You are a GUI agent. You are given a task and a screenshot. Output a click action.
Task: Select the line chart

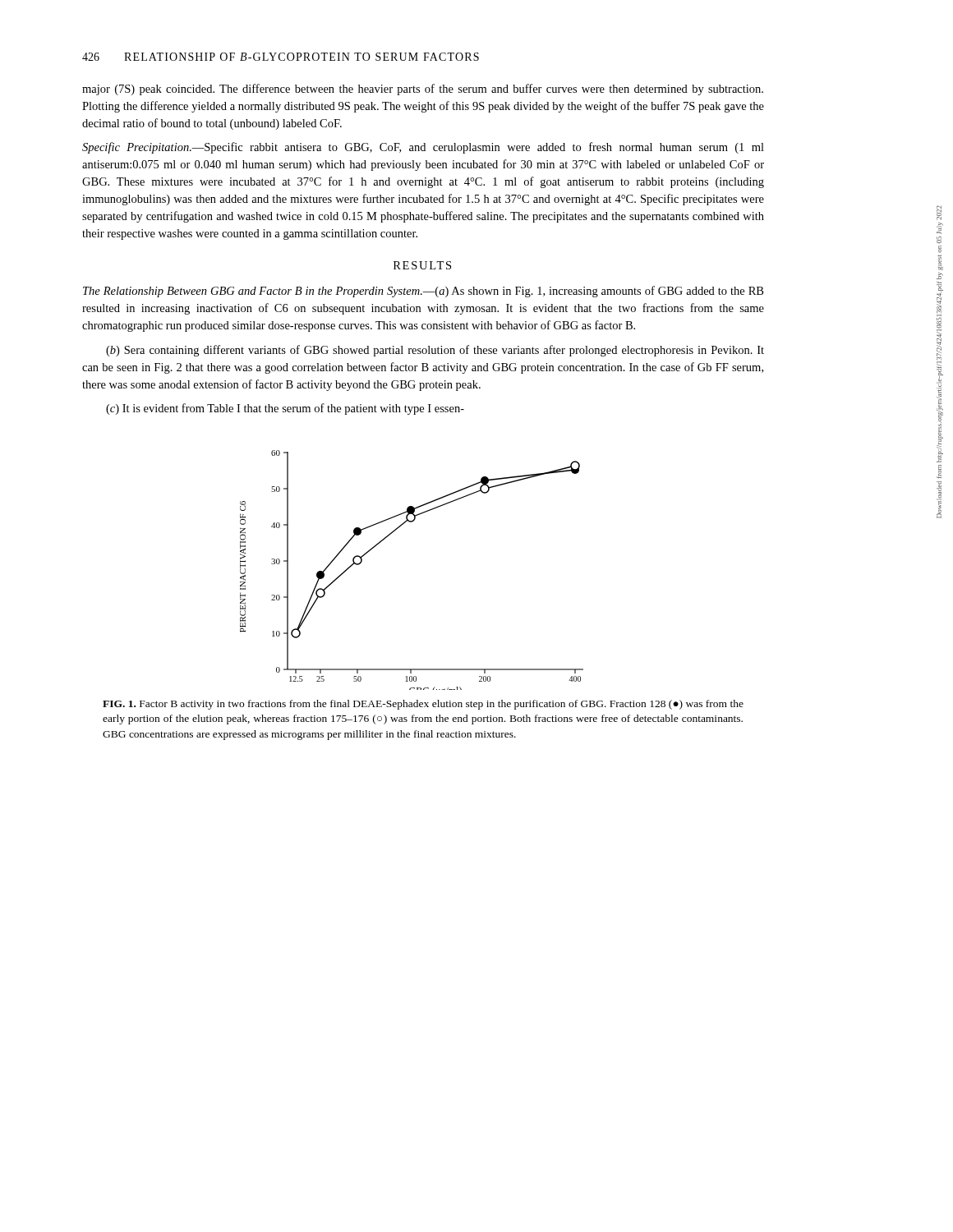(x=423, y=589)
